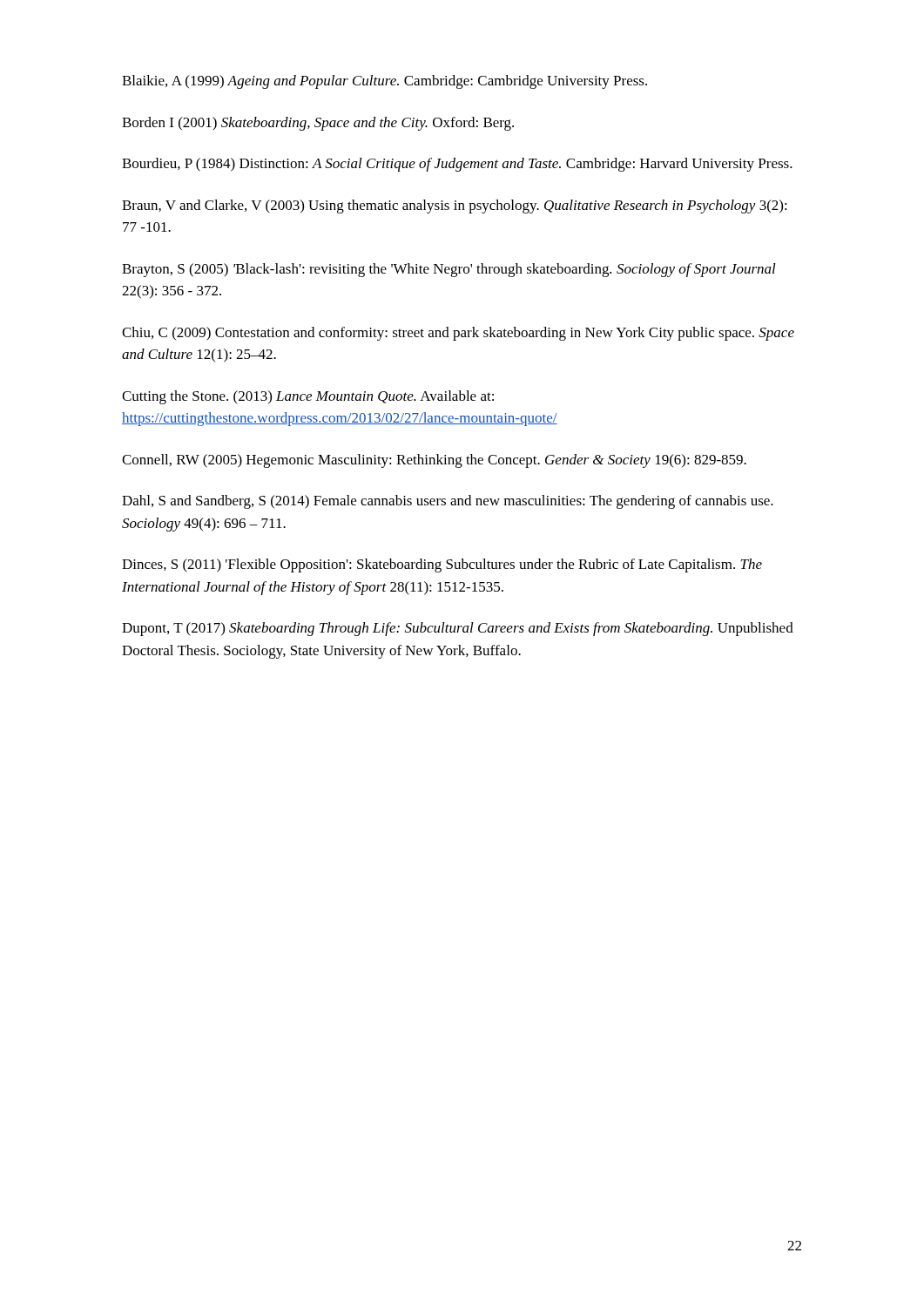
Task: Click on the text block starting "Braun, V and Clarke, V (2003) Using thematic"
Action: [455, 216]
